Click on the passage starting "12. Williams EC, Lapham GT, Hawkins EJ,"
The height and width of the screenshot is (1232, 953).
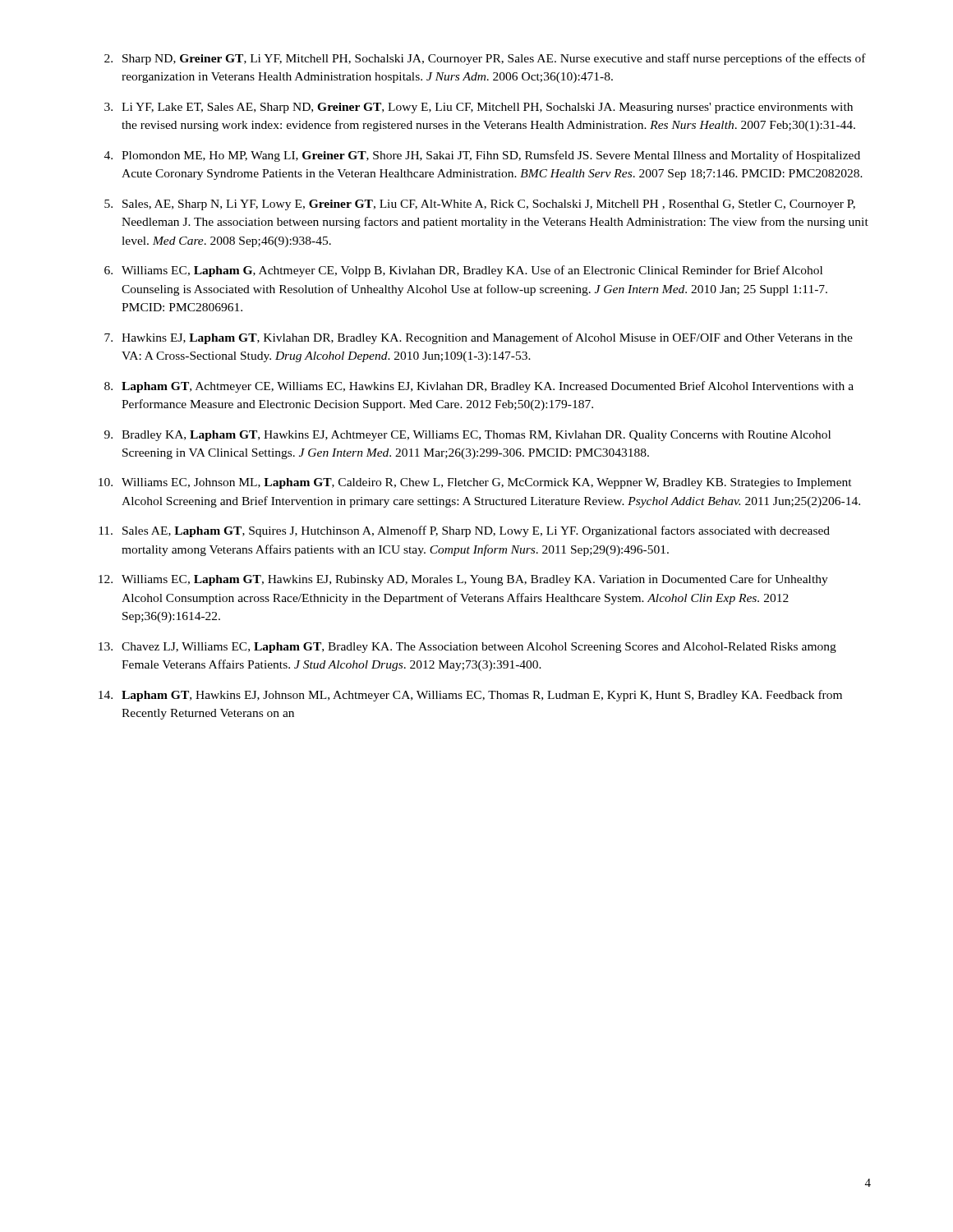pyautogui.click(x=476, y=598)
